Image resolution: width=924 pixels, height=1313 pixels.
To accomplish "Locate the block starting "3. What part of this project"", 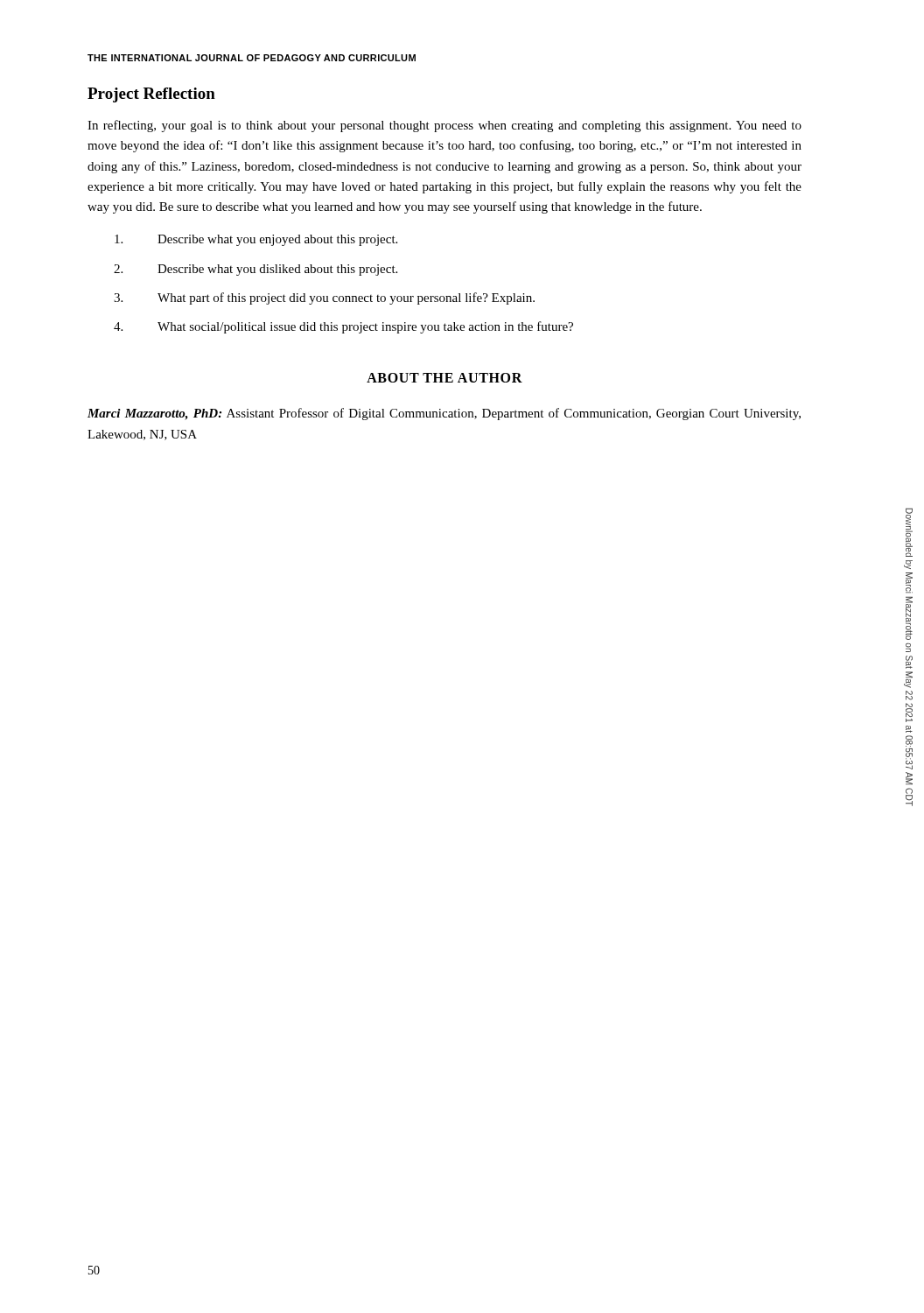I will [x=444, y=298].
